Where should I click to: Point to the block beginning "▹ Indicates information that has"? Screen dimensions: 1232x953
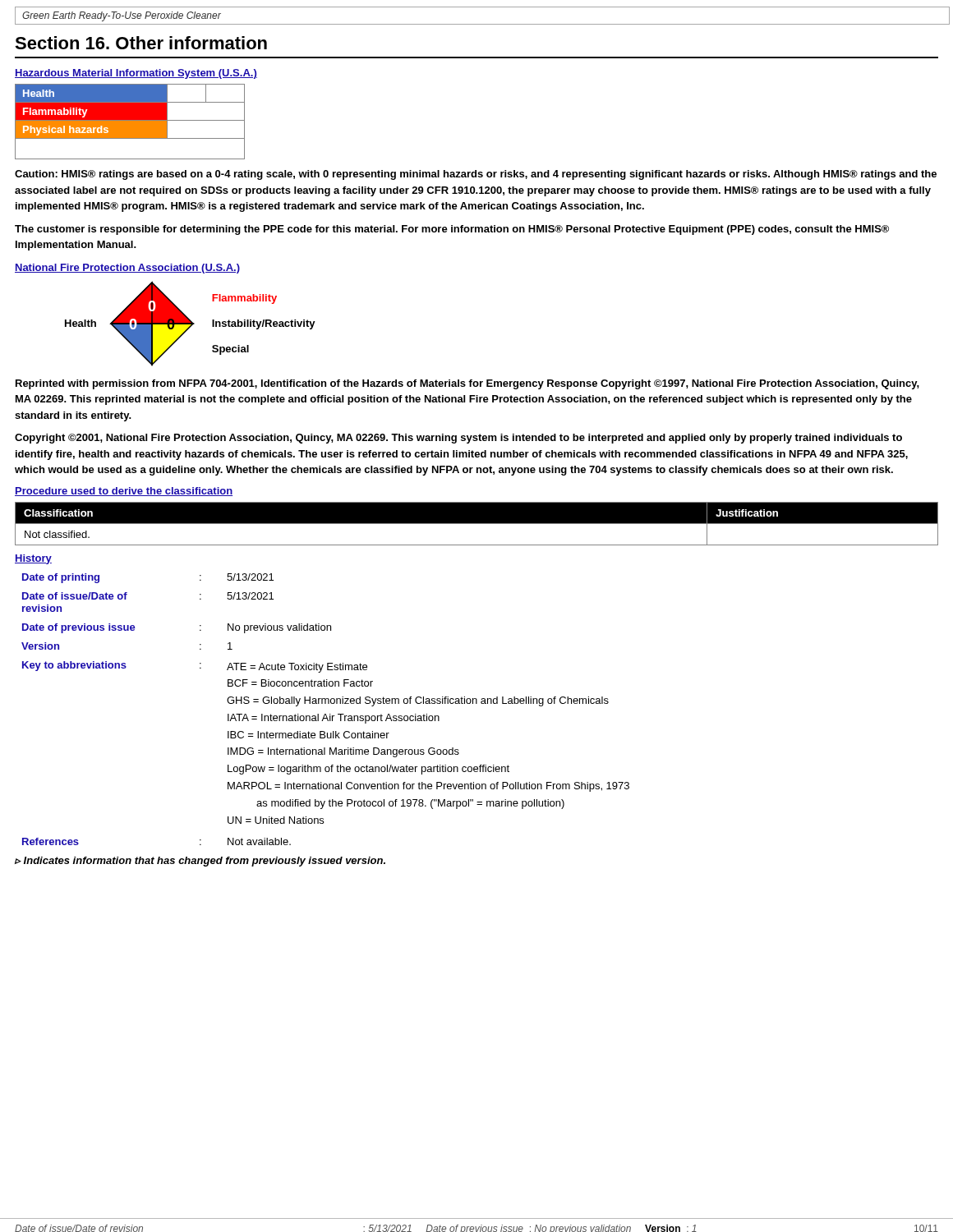tap(200, 862)
